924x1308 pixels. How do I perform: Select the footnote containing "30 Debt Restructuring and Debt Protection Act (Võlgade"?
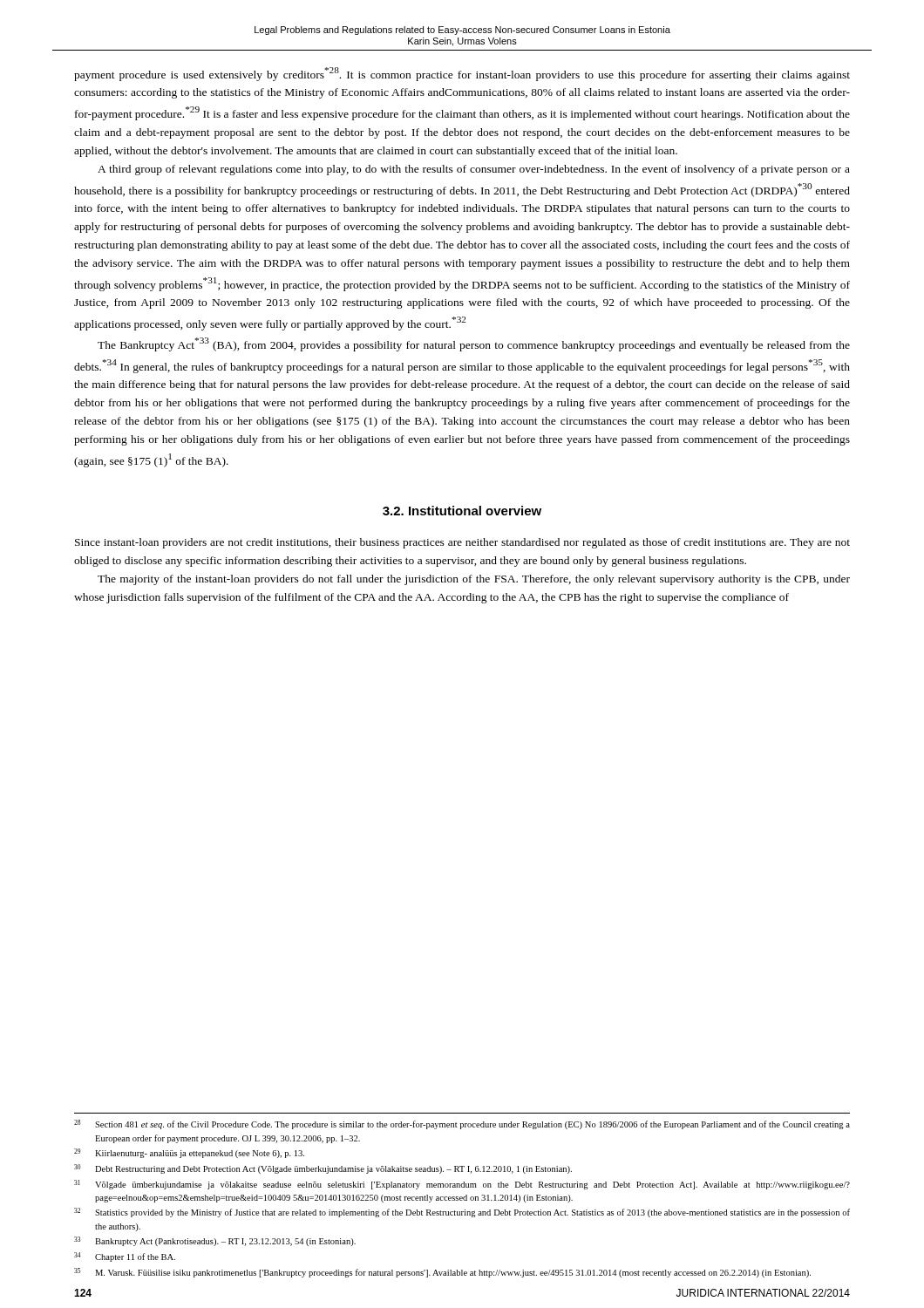[462, 1169]
